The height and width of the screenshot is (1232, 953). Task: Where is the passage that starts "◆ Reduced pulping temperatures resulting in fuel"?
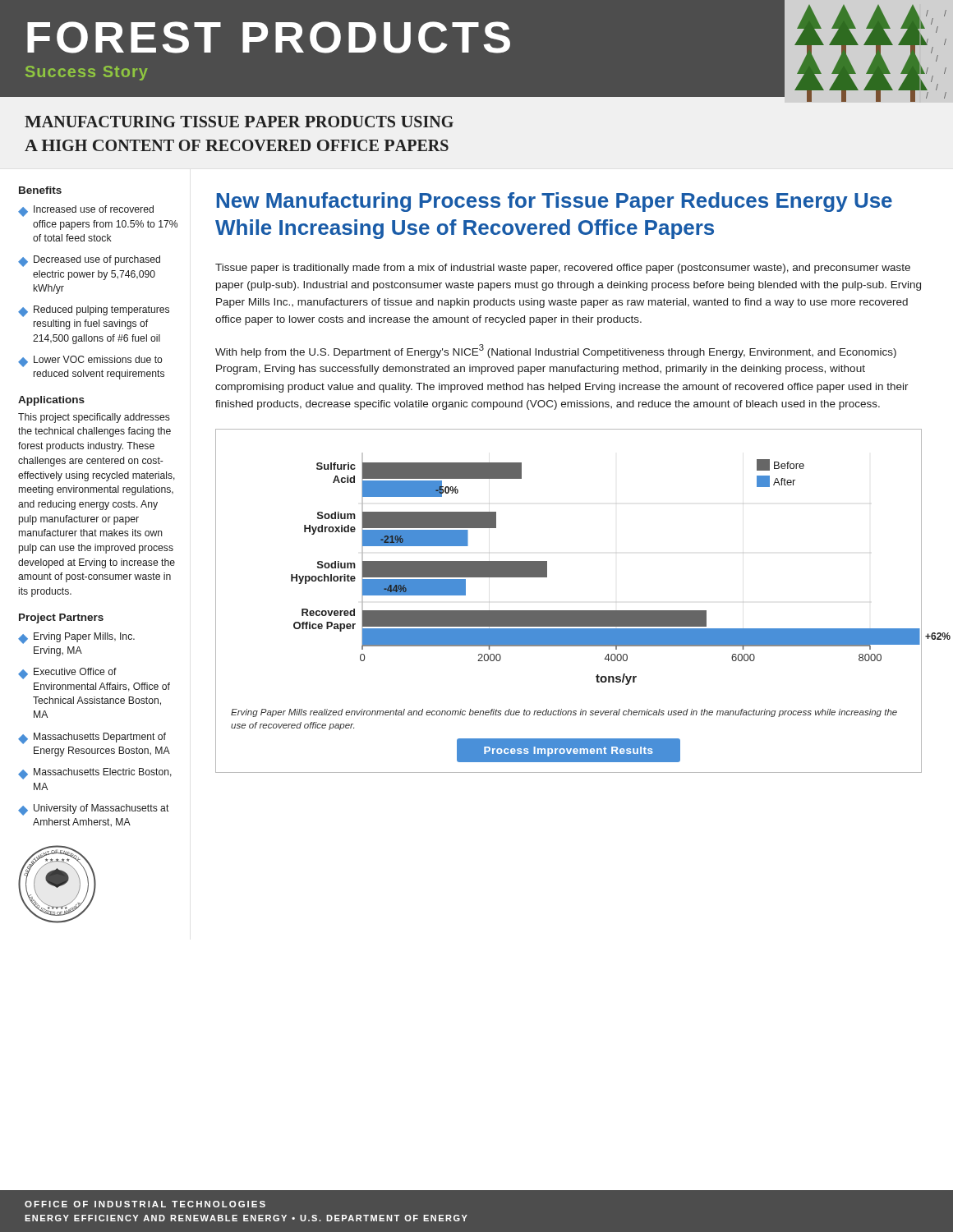[98, 325]
